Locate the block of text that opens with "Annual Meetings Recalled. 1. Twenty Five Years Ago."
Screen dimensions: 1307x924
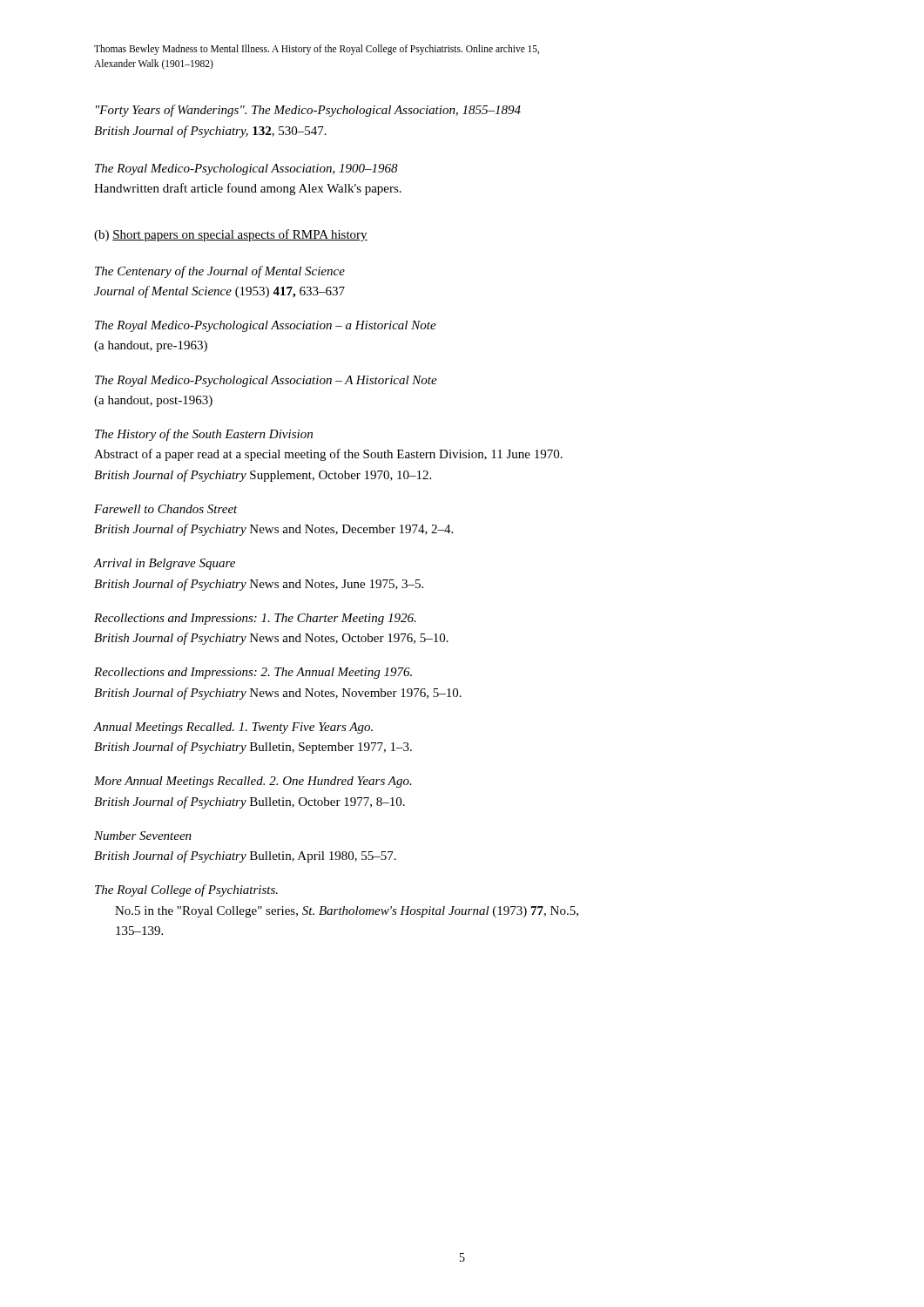253,737
